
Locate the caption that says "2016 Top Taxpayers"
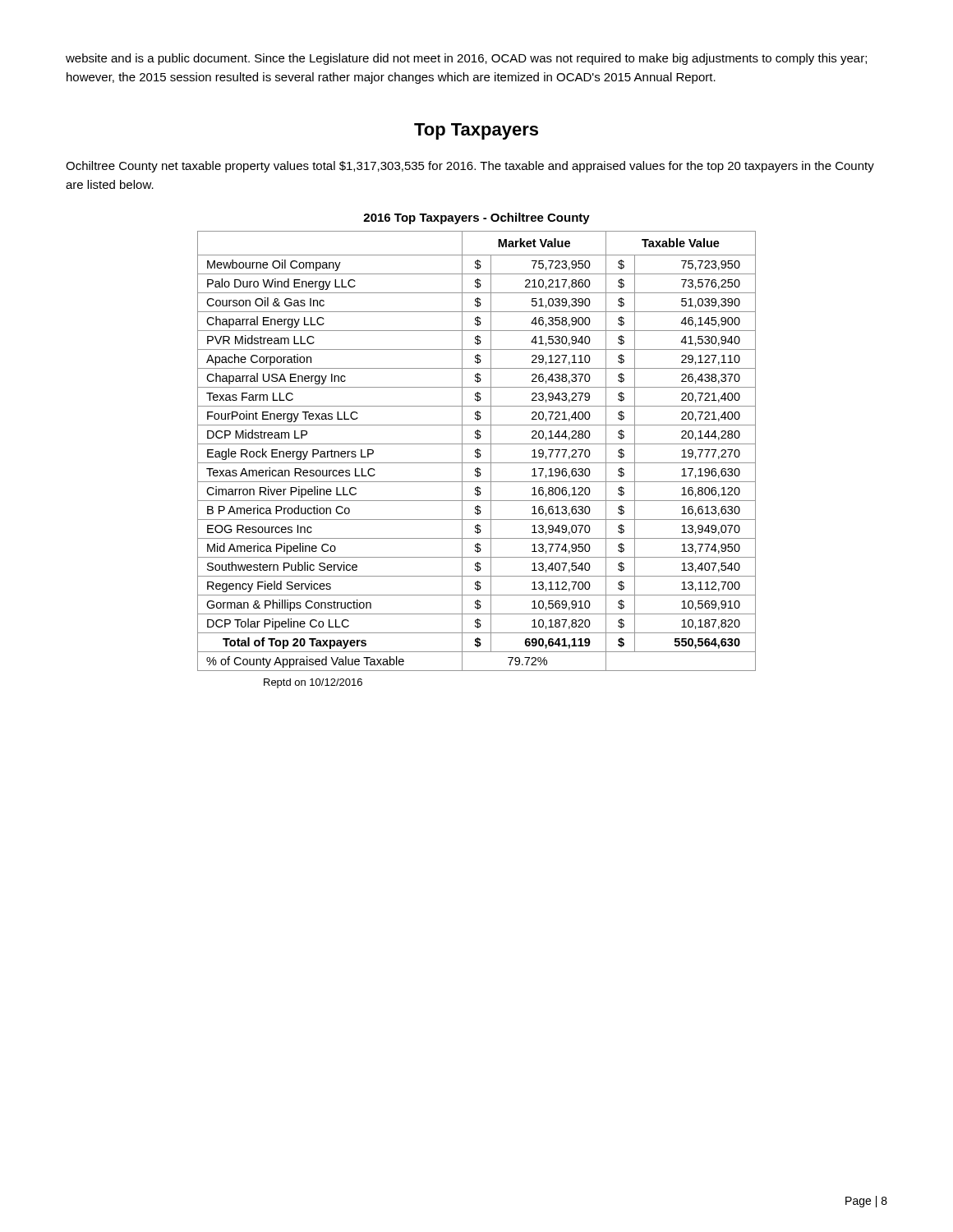(476, 217)
